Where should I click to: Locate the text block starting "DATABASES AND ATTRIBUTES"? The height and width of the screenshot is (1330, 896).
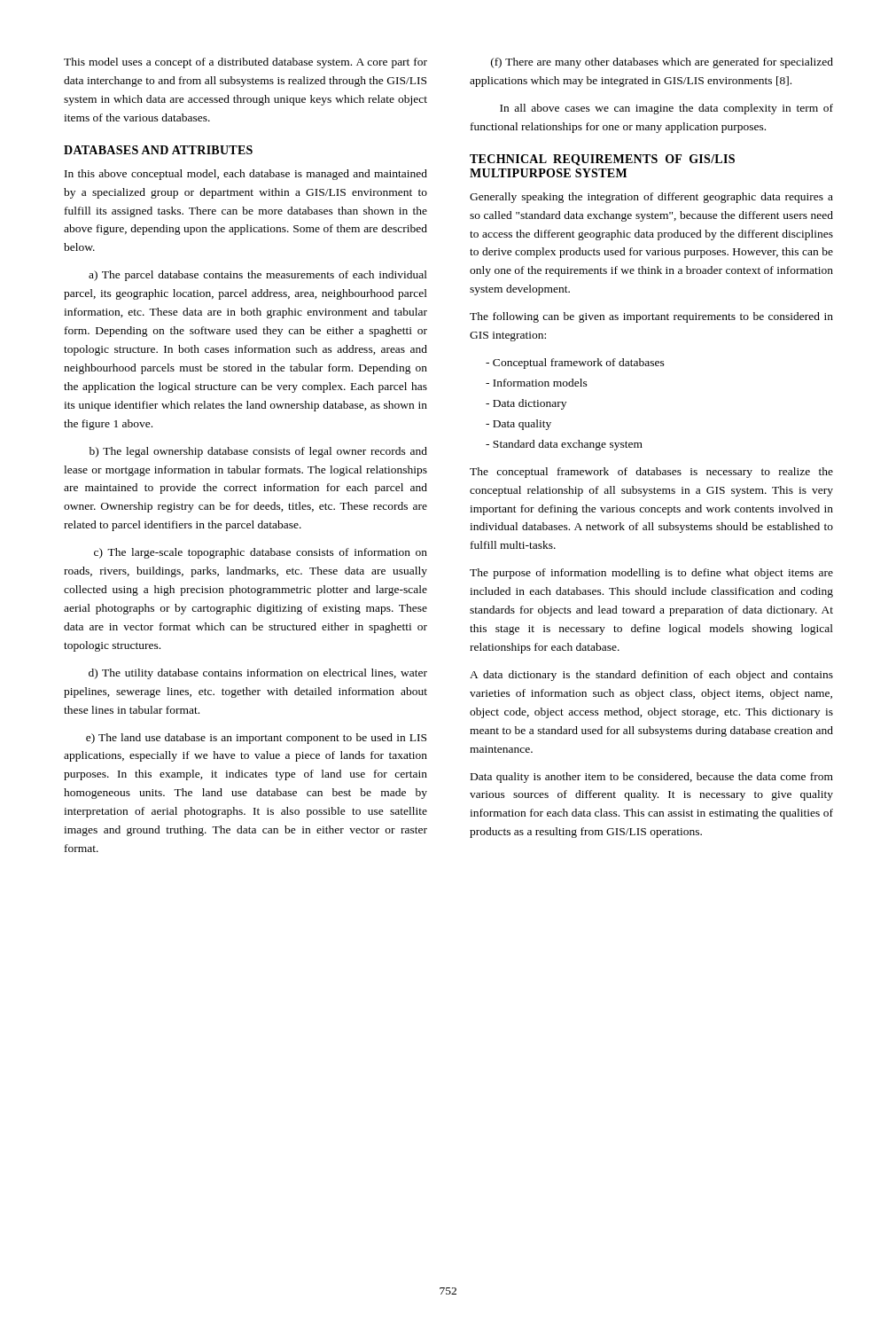click(159, 150)
